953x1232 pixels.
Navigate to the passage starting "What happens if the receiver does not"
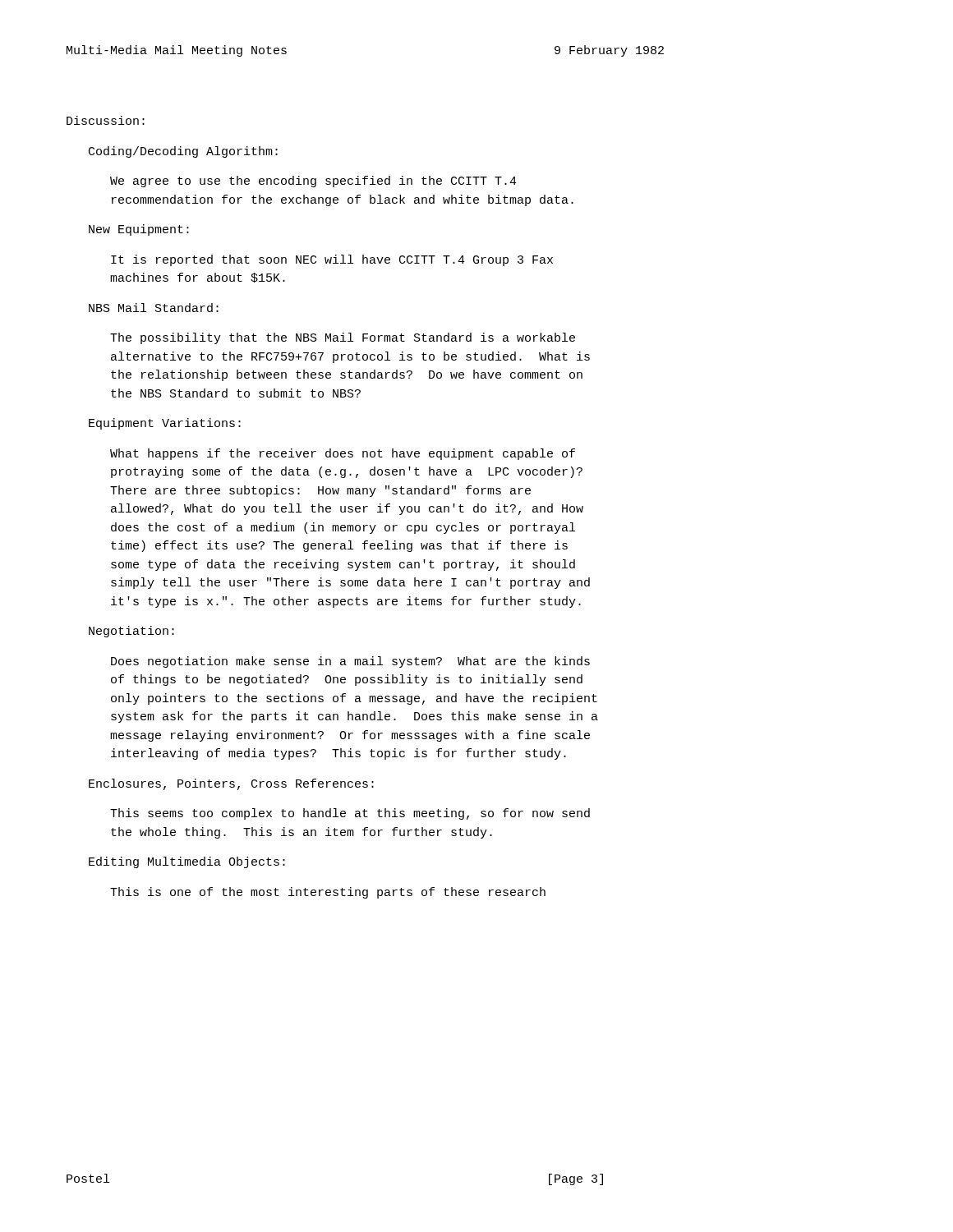[476, 529]
